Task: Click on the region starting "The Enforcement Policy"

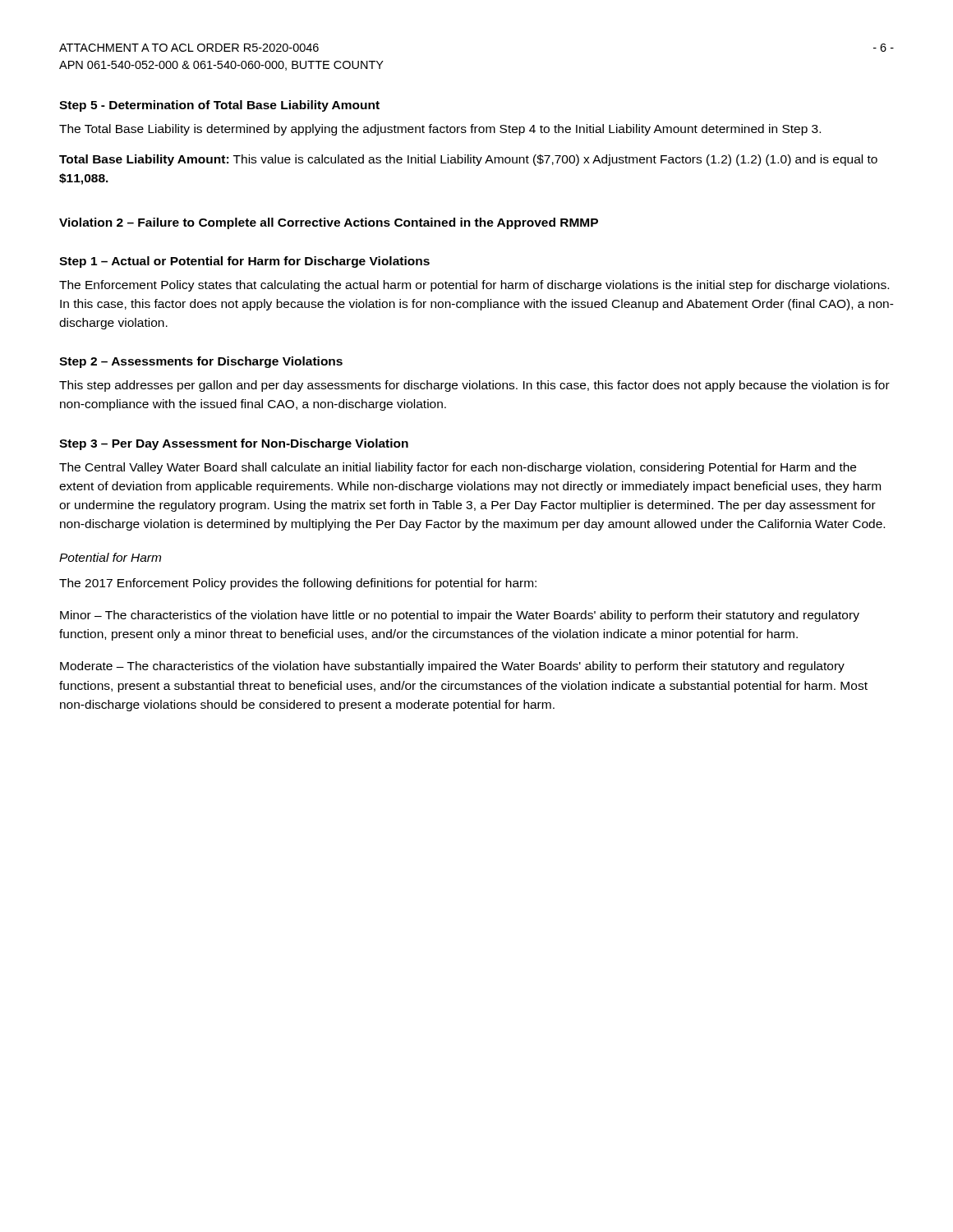Action: (x=476, y=303)
